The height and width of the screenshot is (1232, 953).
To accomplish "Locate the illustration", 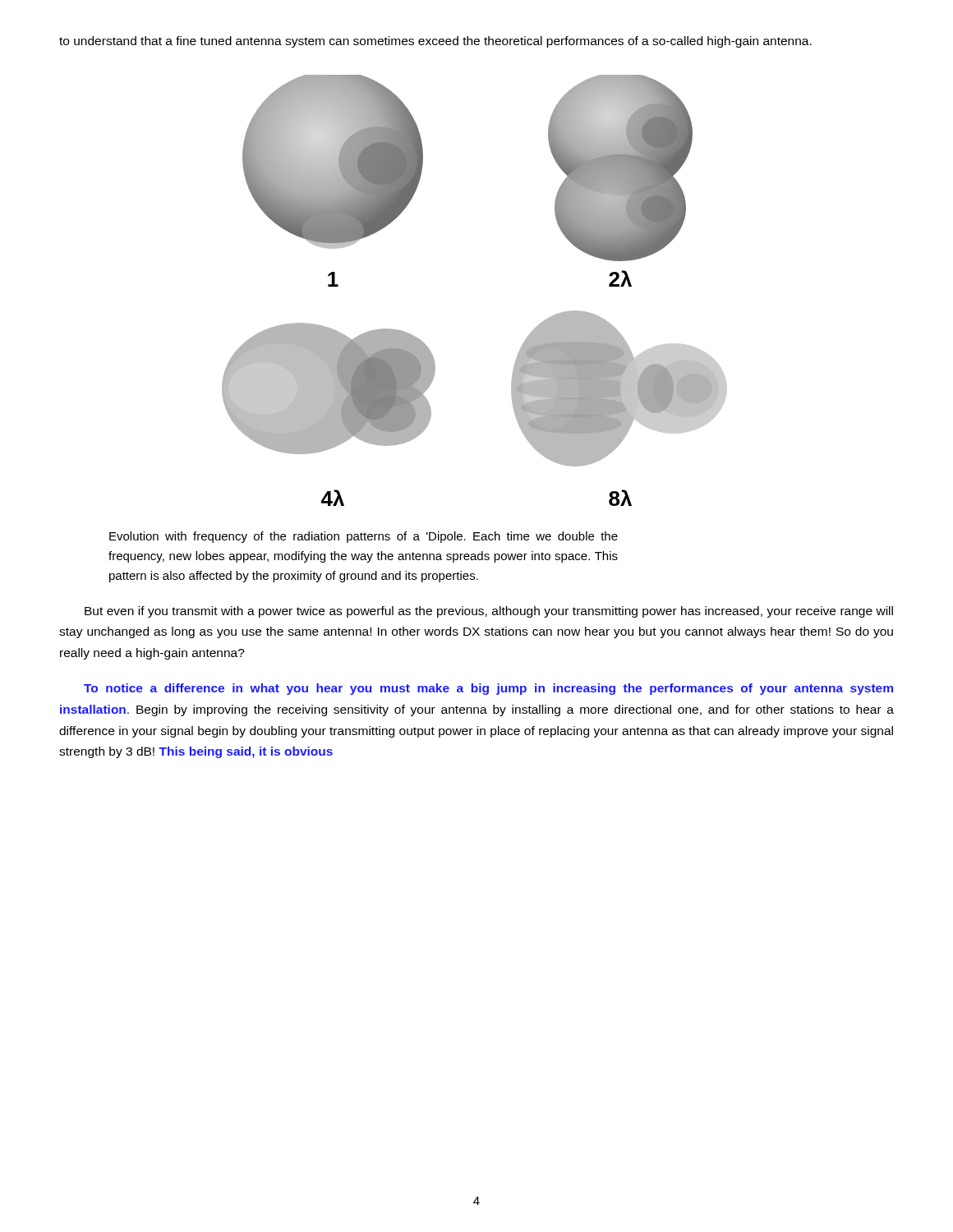I will pyautogui.click(x=476, y=294).
